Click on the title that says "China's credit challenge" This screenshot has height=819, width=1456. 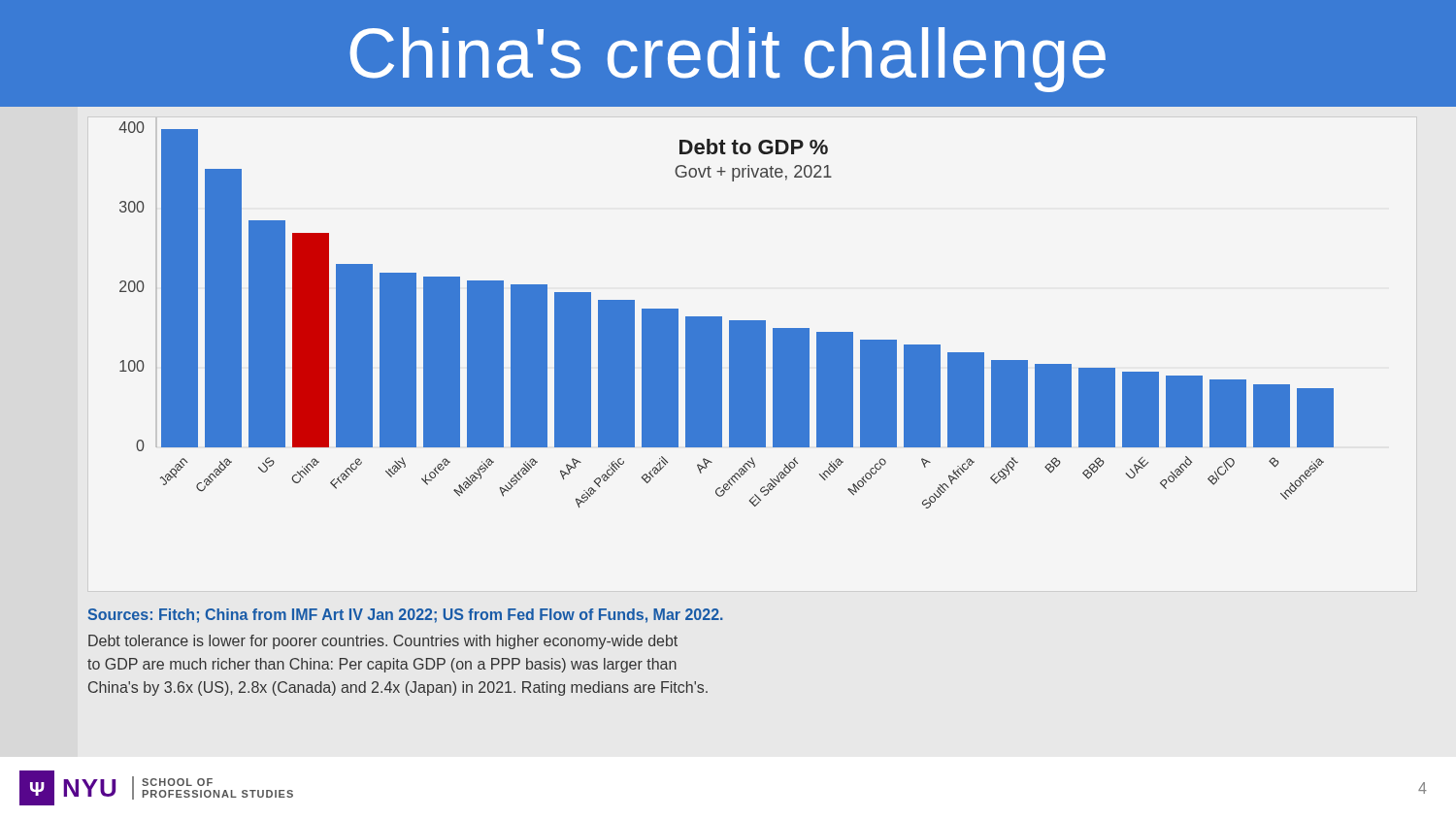click(x=728, y=53)
